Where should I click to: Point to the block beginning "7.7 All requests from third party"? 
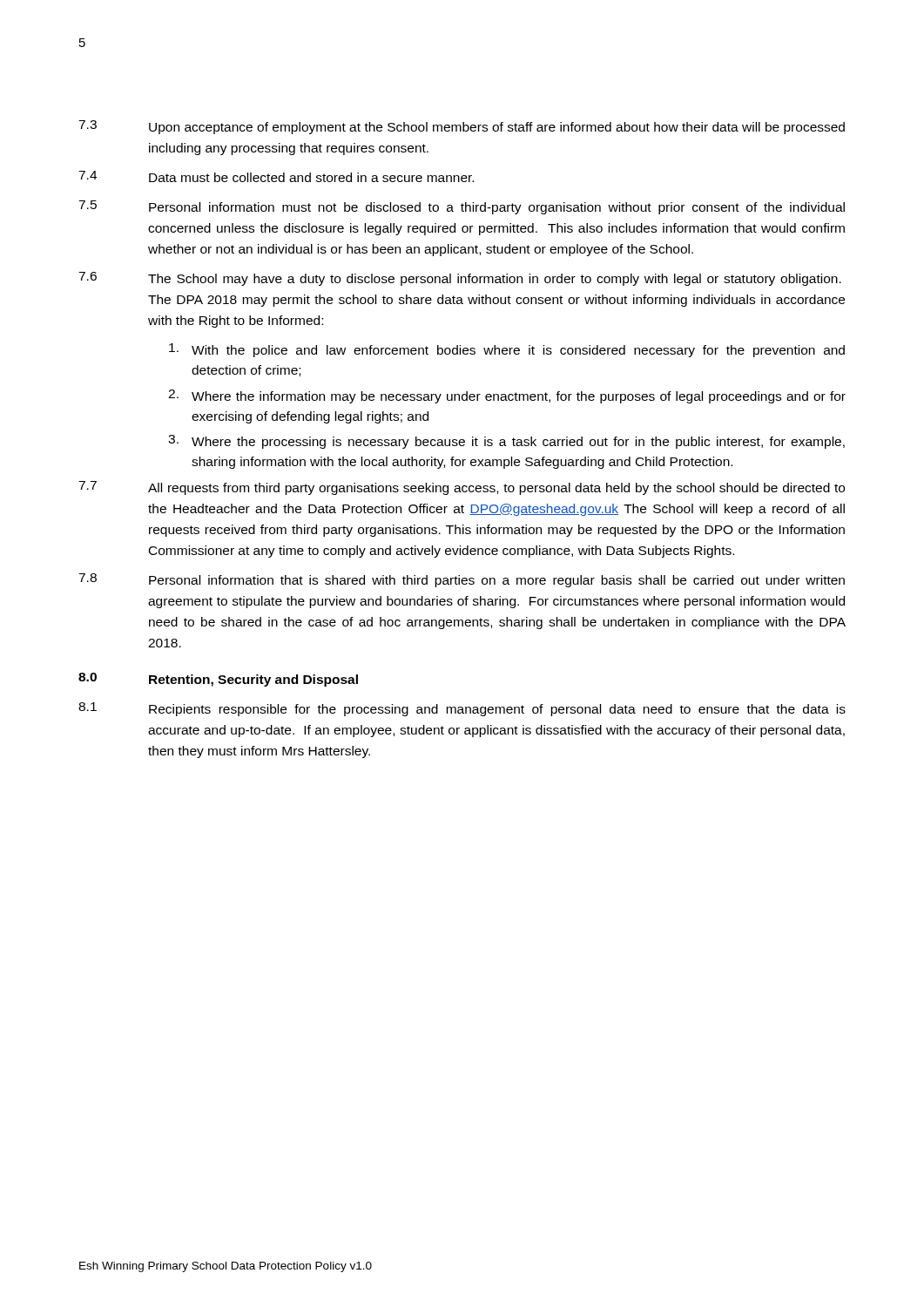pos(462,519)
